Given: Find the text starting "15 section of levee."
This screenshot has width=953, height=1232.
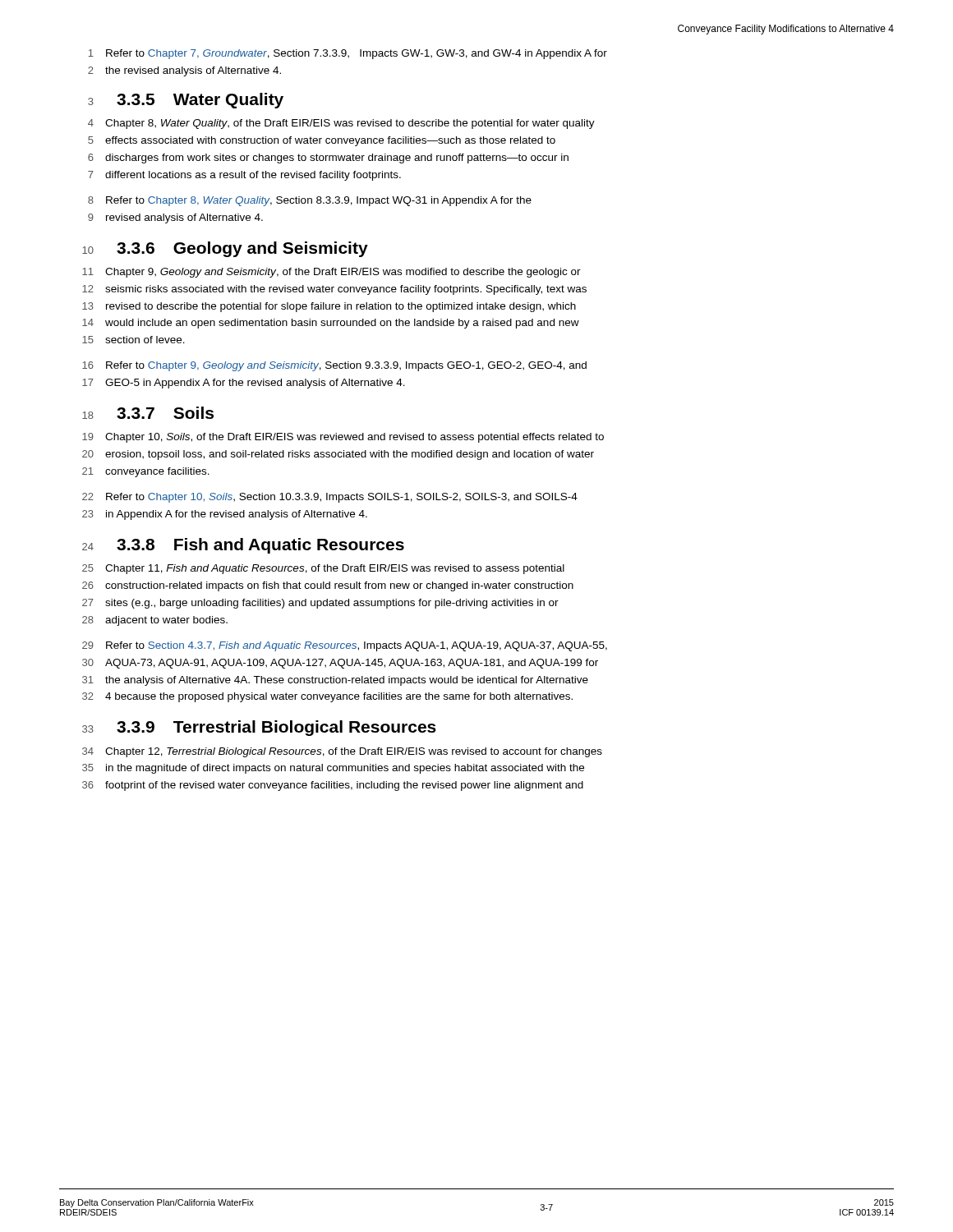Looking at the screenshot, I should point(134,340).
